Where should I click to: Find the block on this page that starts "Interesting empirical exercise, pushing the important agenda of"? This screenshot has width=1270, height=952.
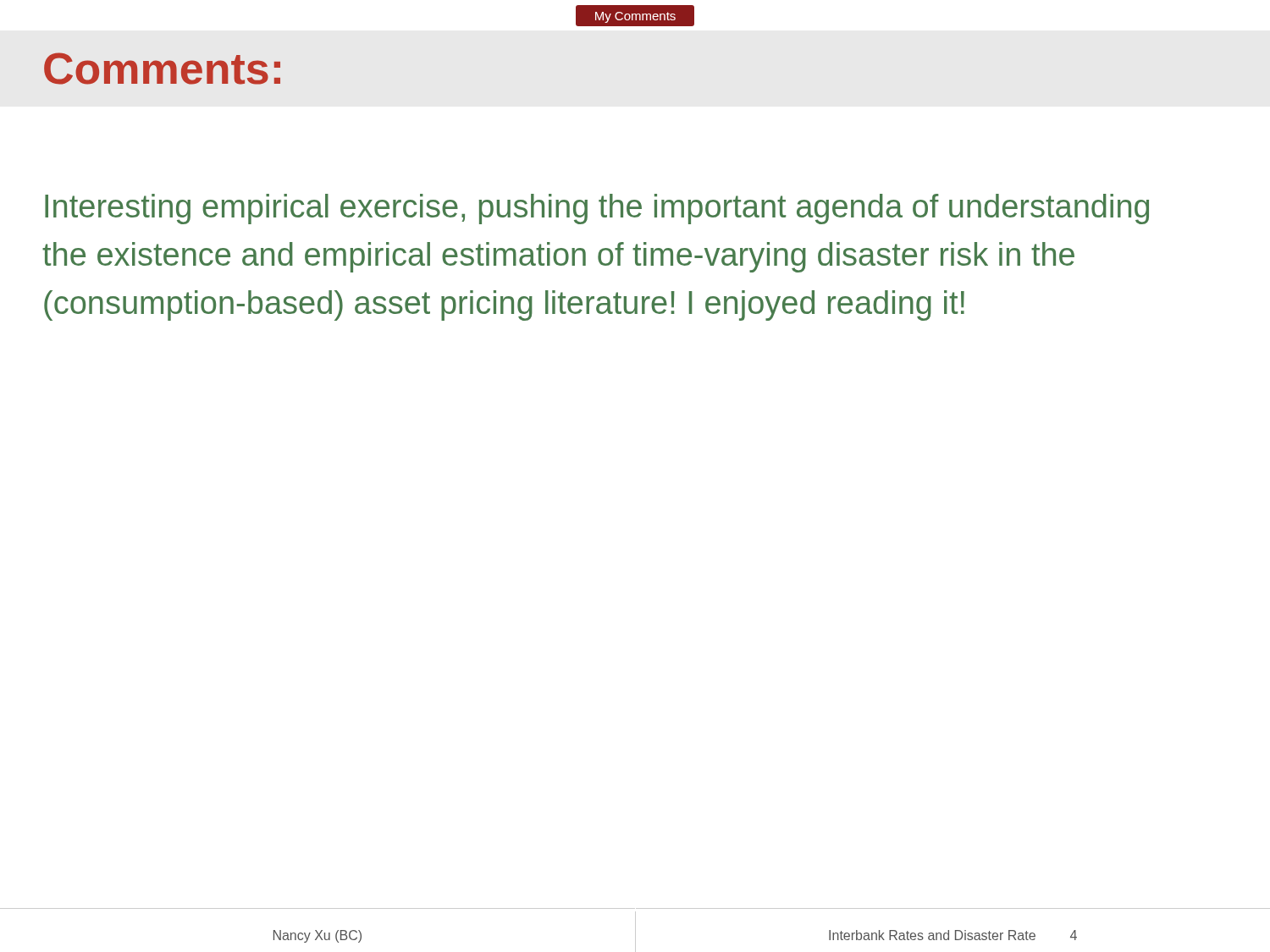597,255
